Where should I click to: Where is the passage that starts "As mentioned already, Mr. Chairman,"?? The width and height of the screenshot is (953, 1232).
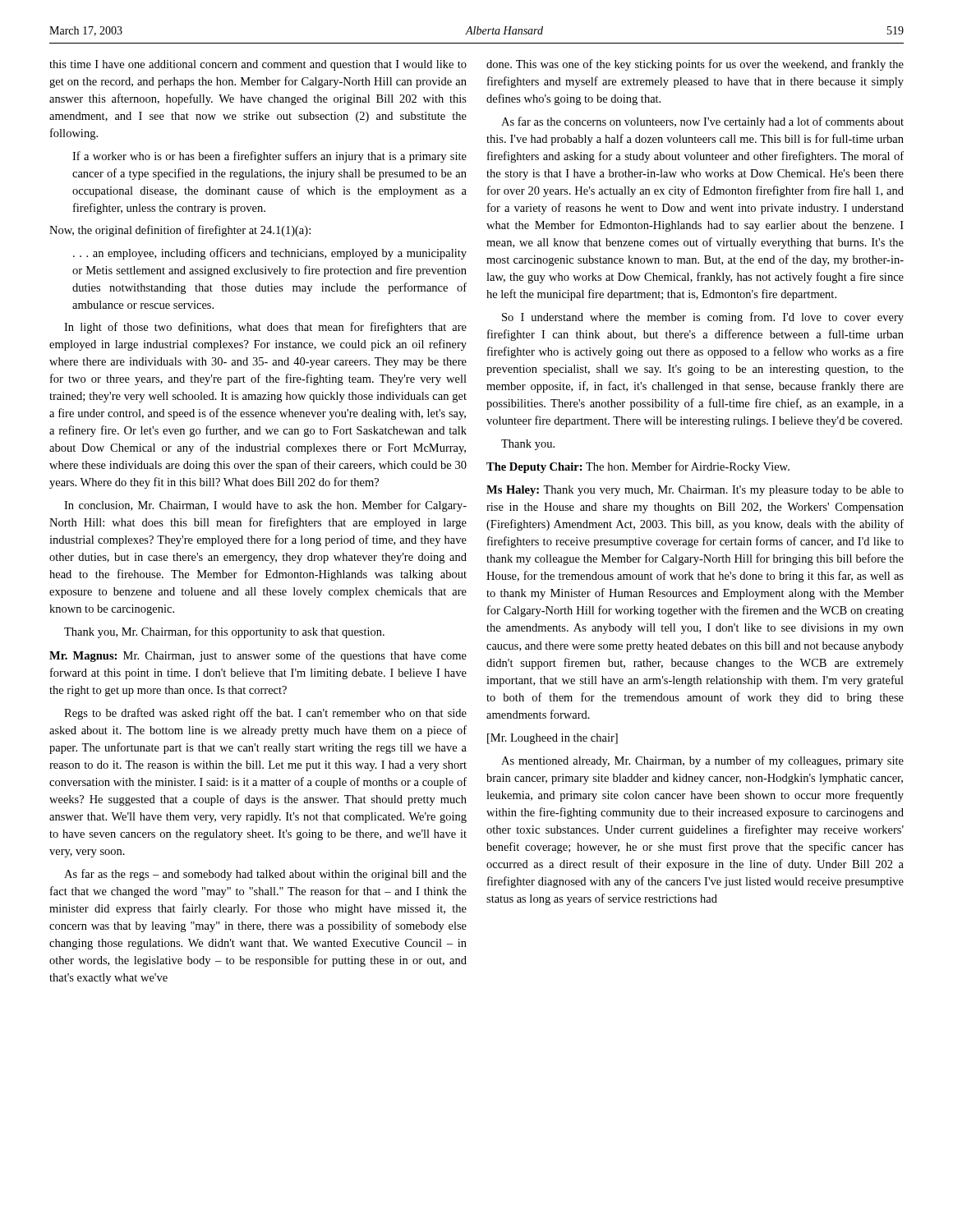pos(695,830)
